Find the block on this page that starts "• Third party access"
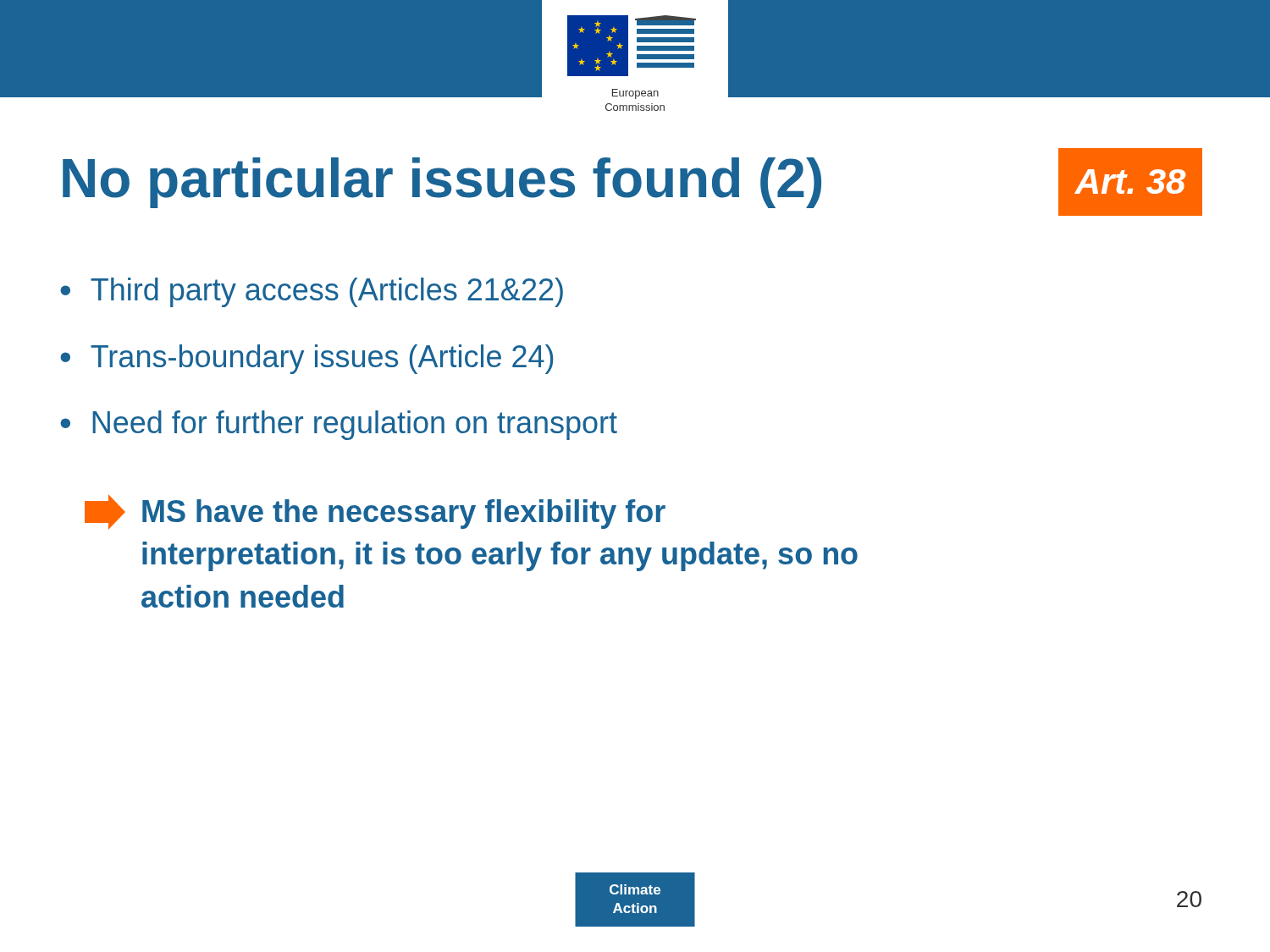Viewport: 1270px width, 952px height. click(312, 292)
